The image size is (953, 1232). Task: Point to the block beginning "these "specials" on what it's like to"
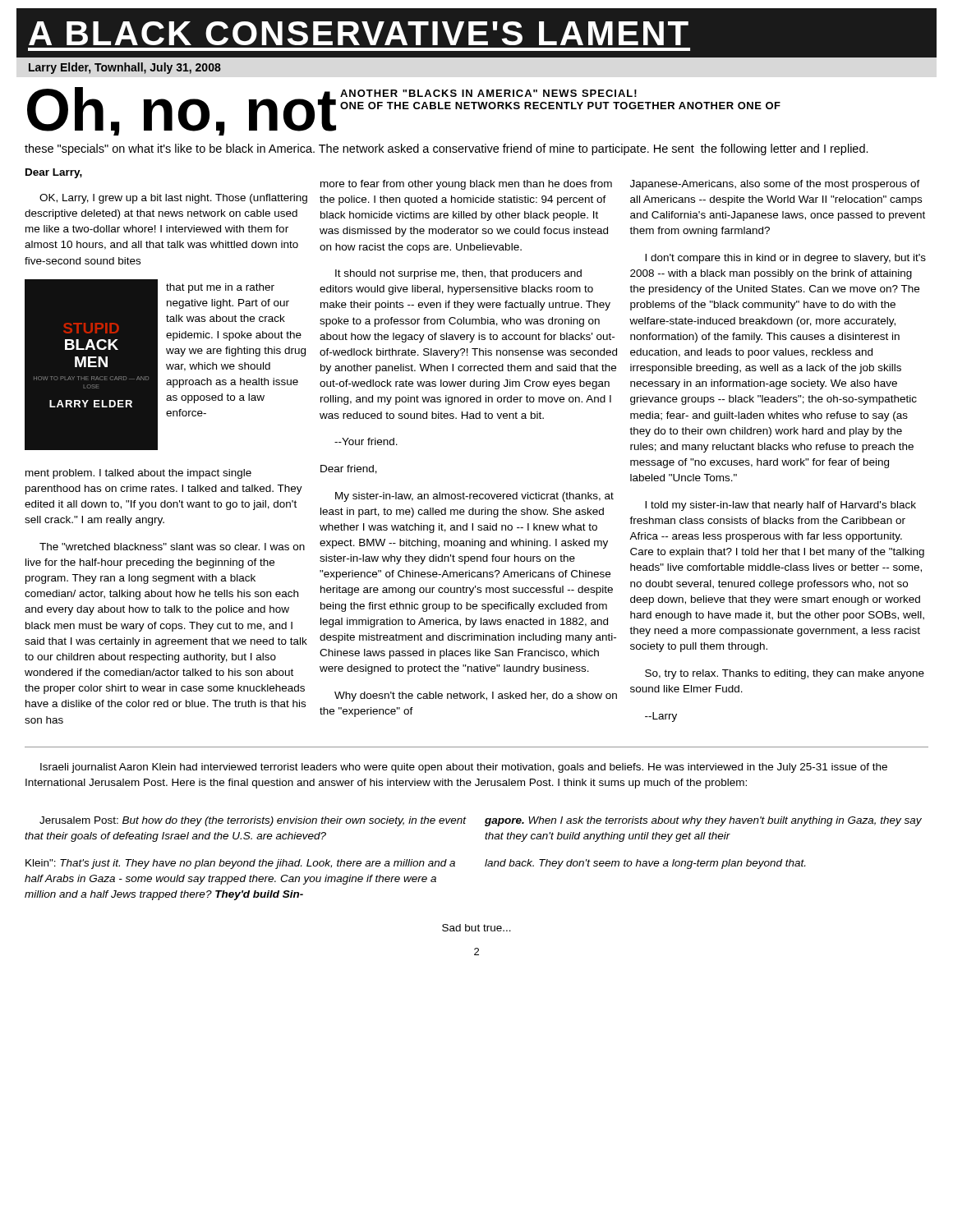coord(447,149)
